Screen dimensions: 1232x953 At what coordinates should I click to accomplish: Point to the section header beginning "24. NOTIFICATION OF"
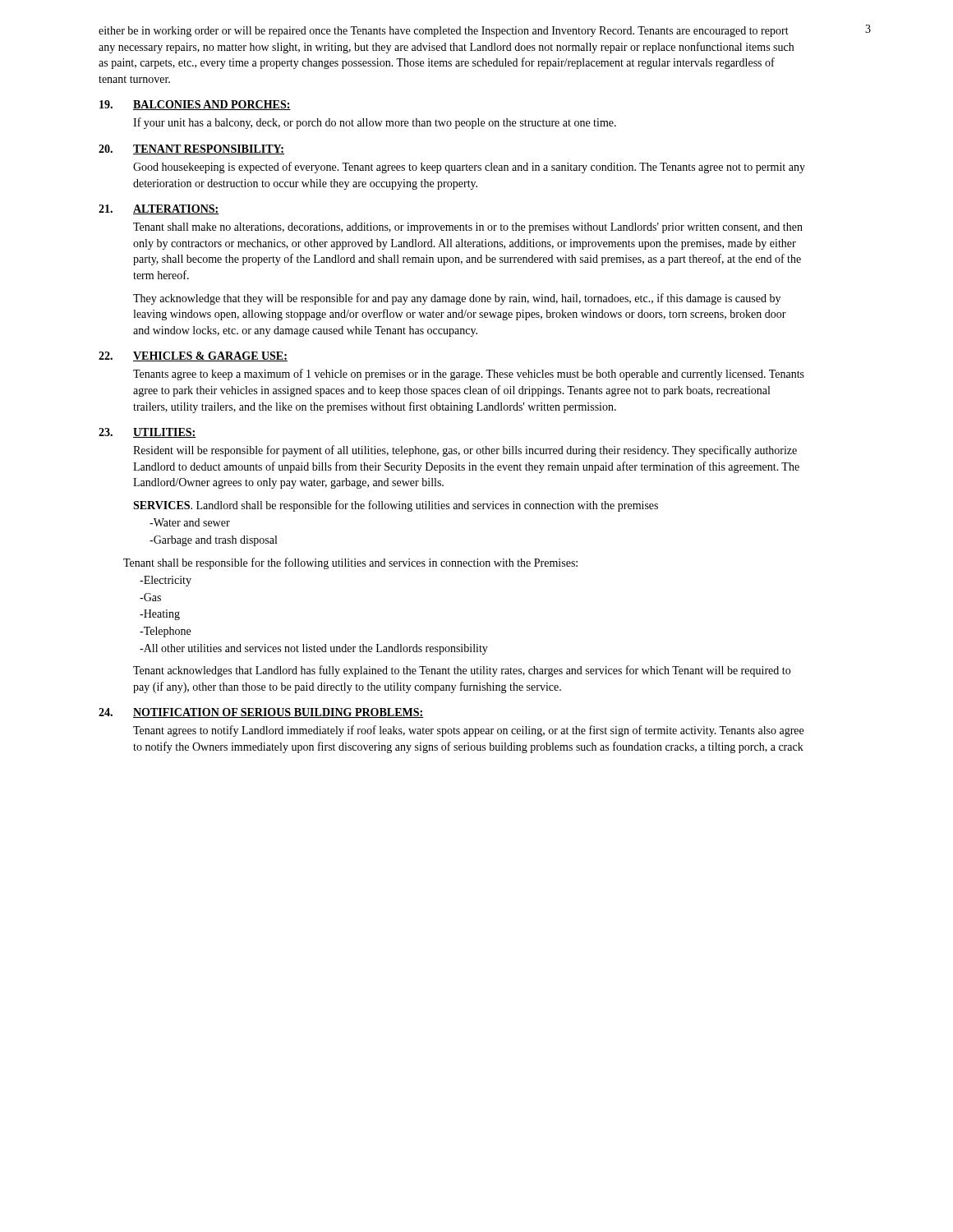[261, 713]
